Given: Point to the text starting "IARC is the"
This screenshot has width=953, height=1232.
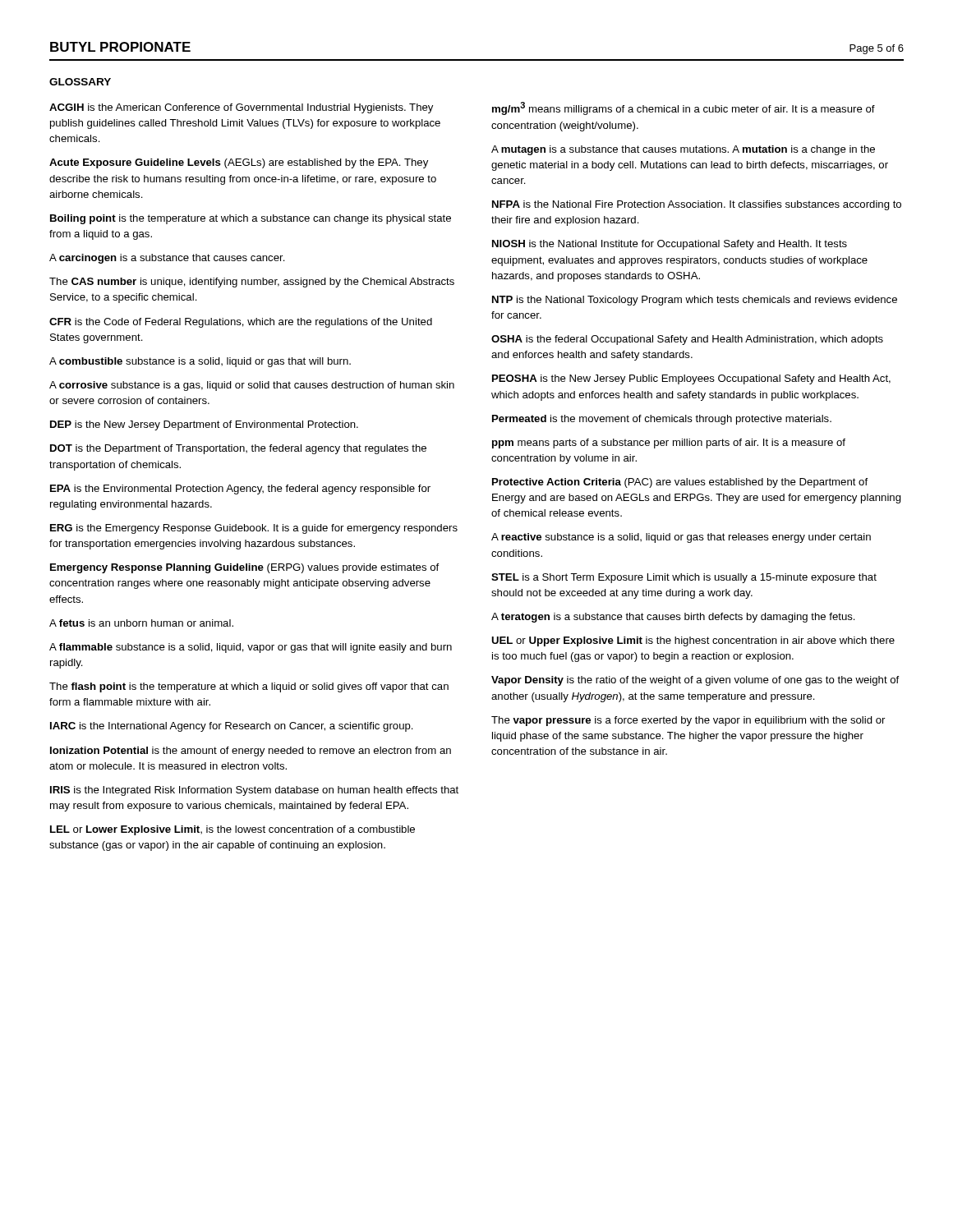Looking at the screenshot, I should [x=255, y=726].
